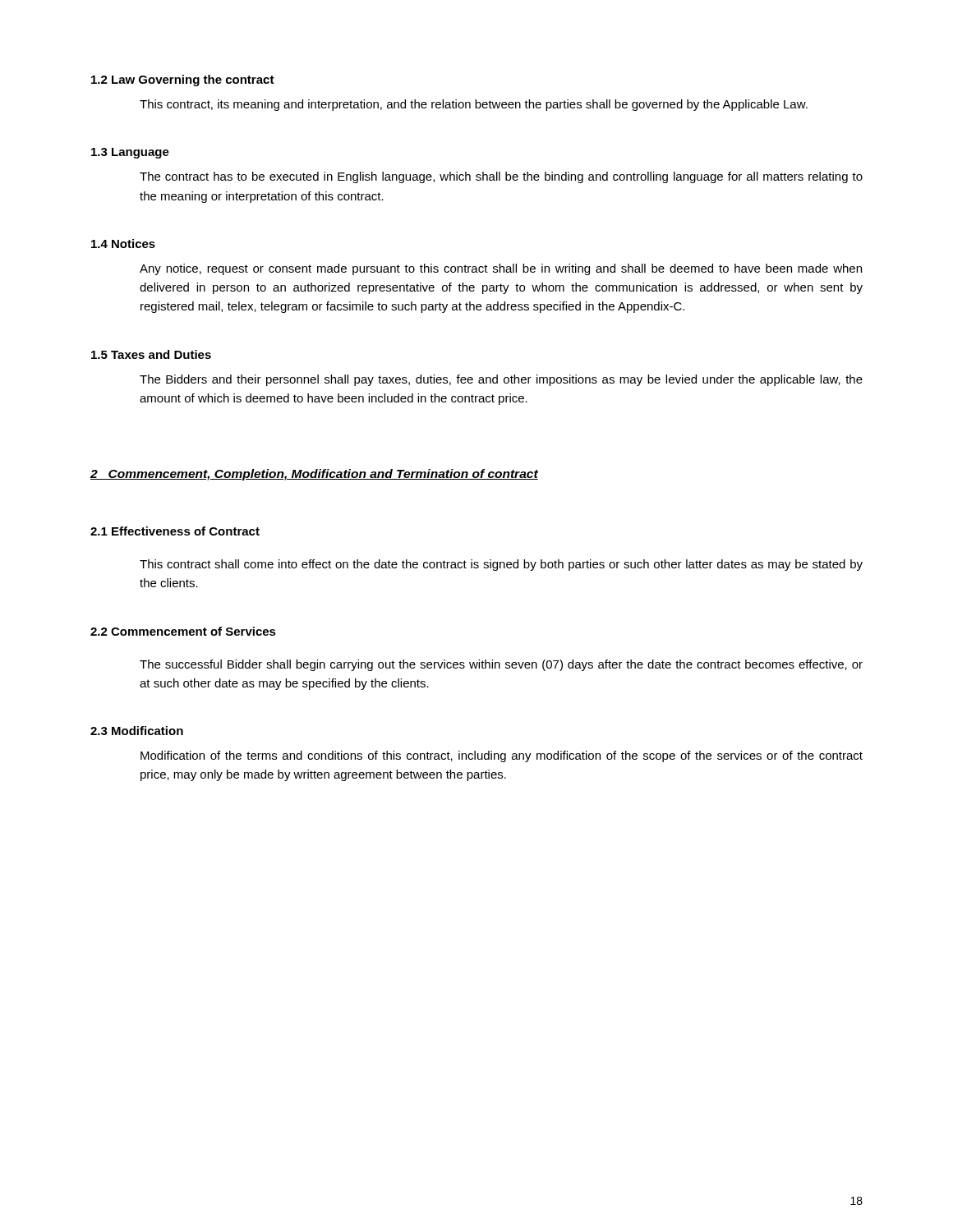Locate the text starting "2.2 Commencement of"

pos(183,631)
